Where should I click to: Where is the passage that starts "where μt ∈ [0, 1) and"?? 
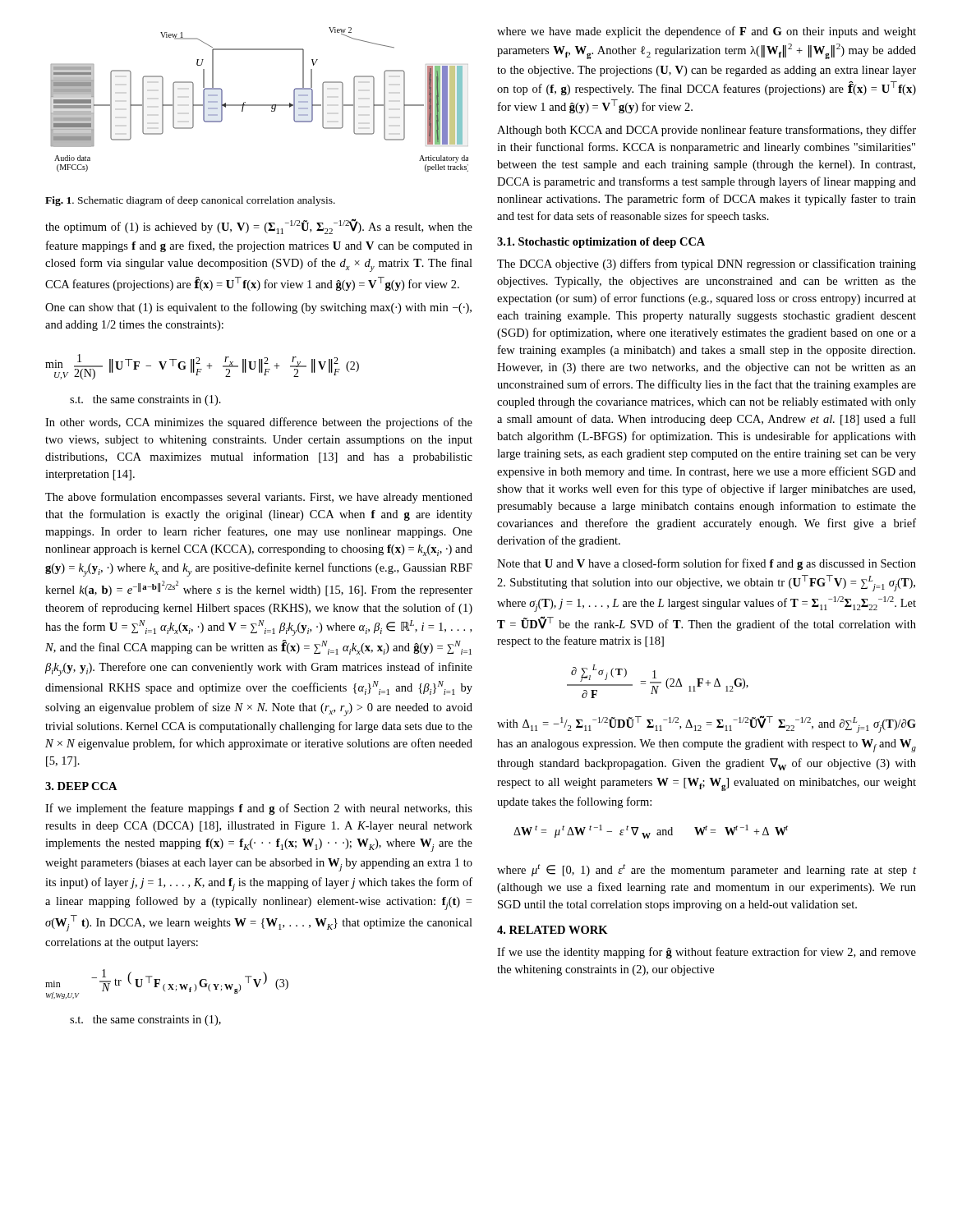(x=707, y=886)
